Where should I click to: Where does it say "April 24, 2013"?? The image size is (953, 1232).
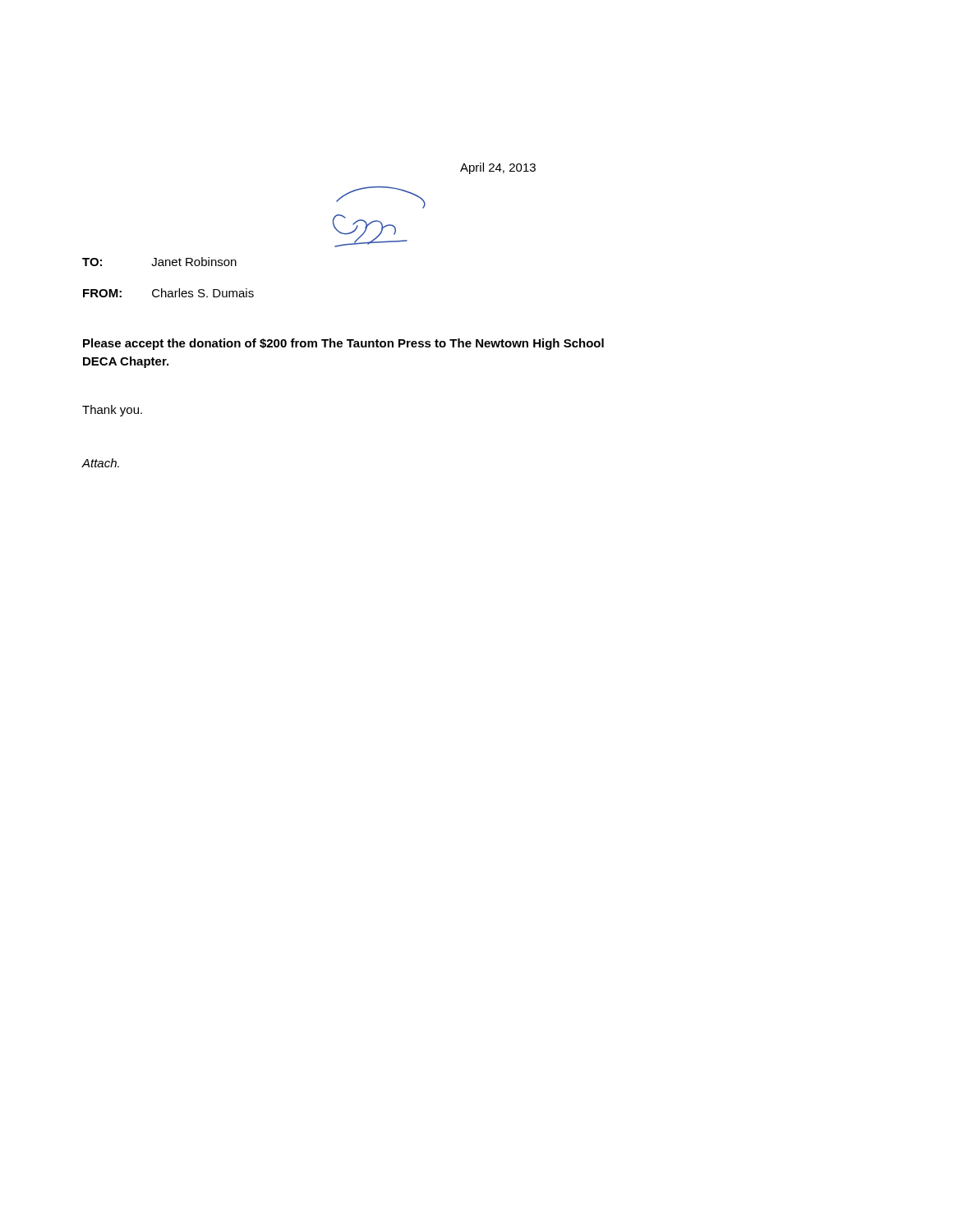498,167
